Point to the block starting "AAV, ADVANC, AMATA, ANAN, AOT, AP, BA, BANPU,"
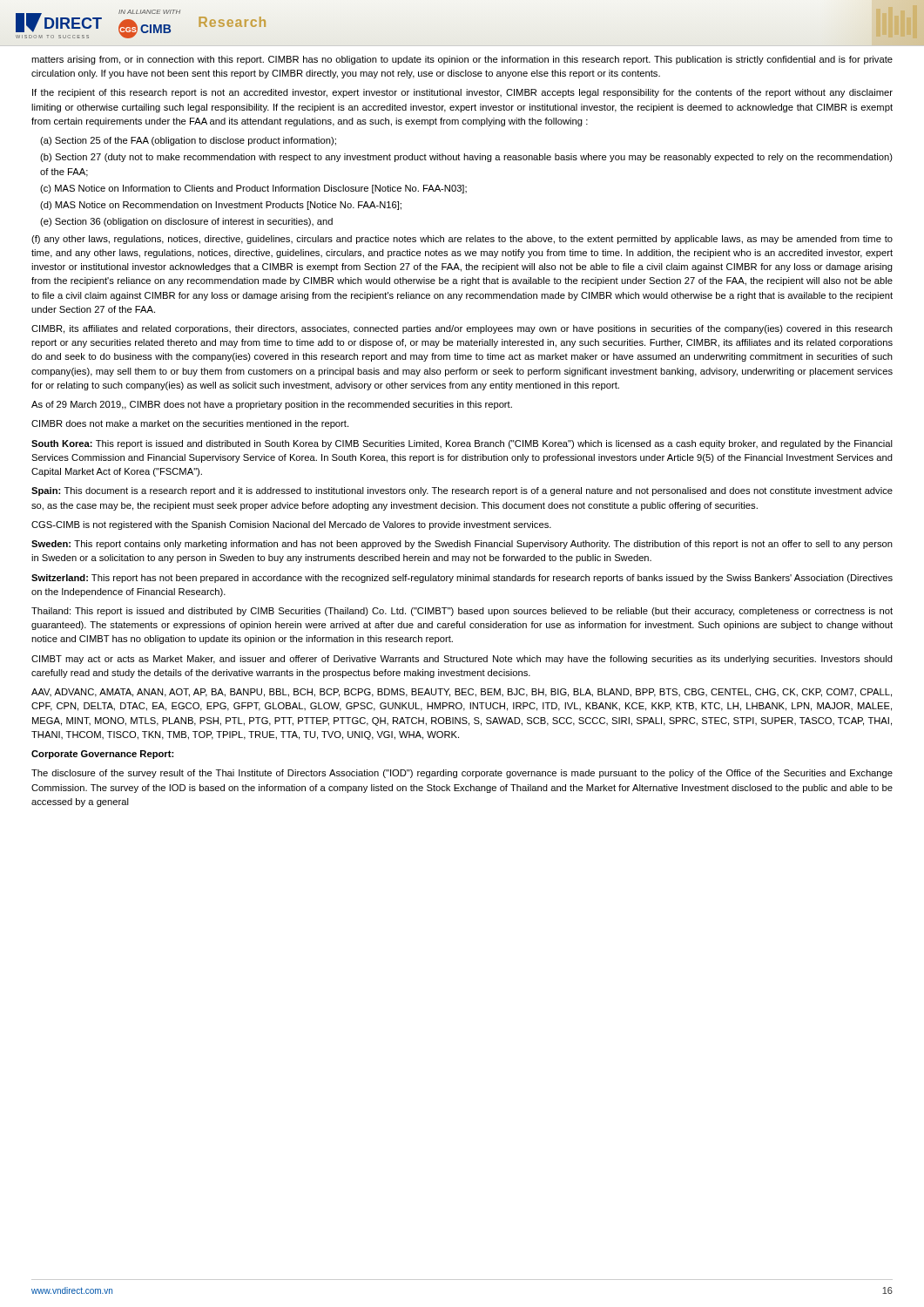The image size is (924, 1307). point(462,713)
